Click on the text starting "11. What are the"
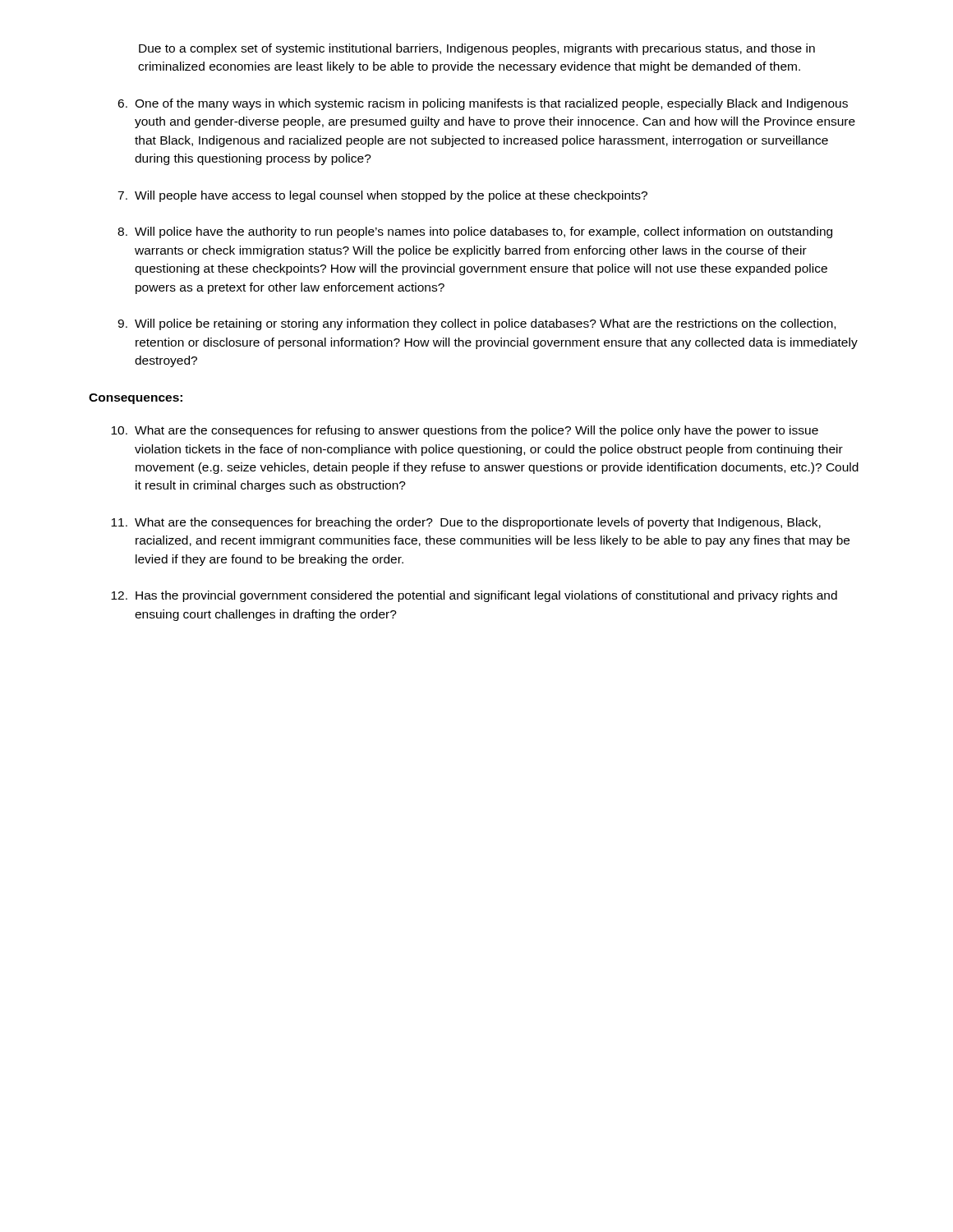This screenshot has height=1232, width=953. click(476, 541)
